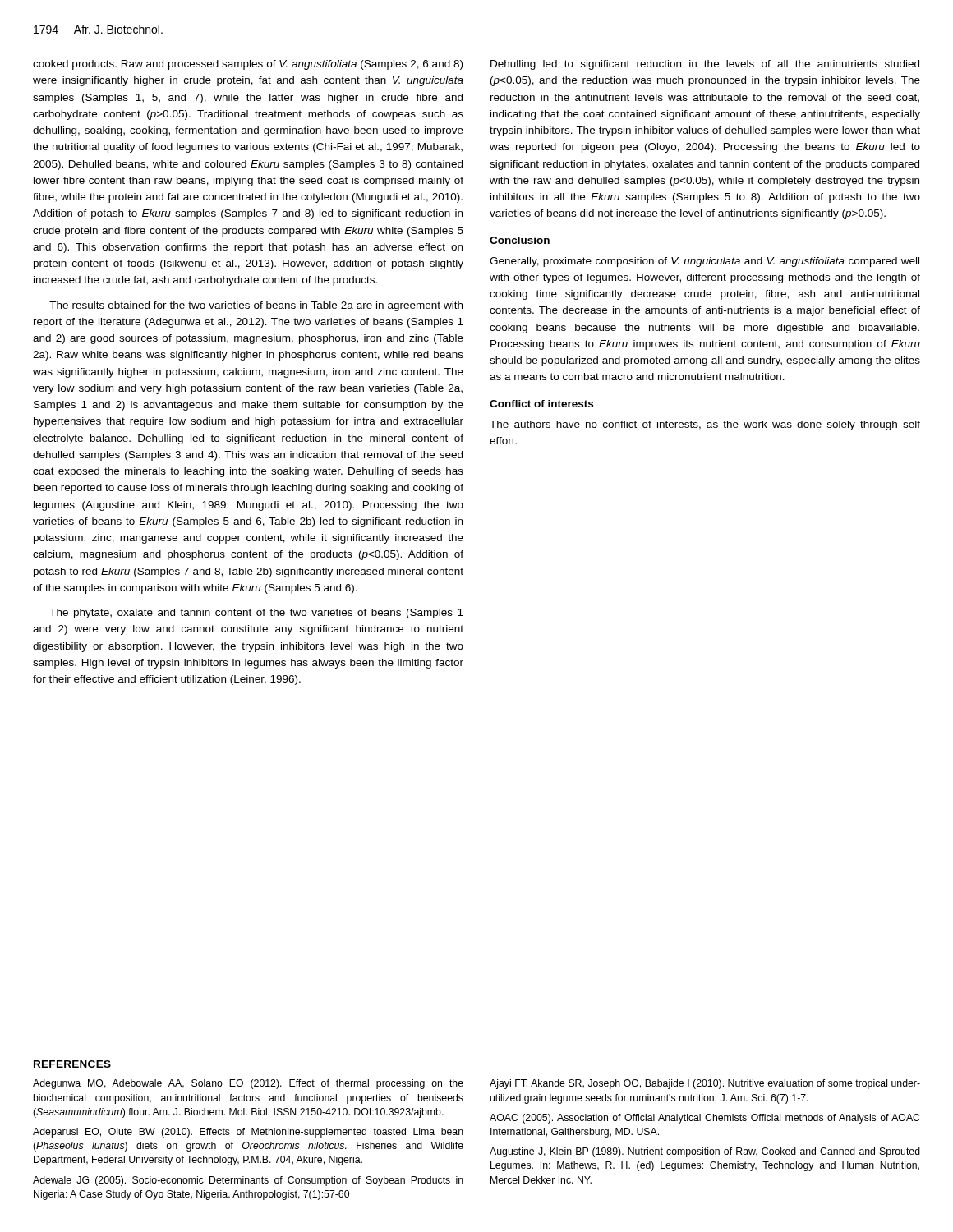Navigate to the region starting "Adeparusi EO, Olute BW (2010). Effects of"
This screenshot has height=1232, width=953.
point(248,1146)
